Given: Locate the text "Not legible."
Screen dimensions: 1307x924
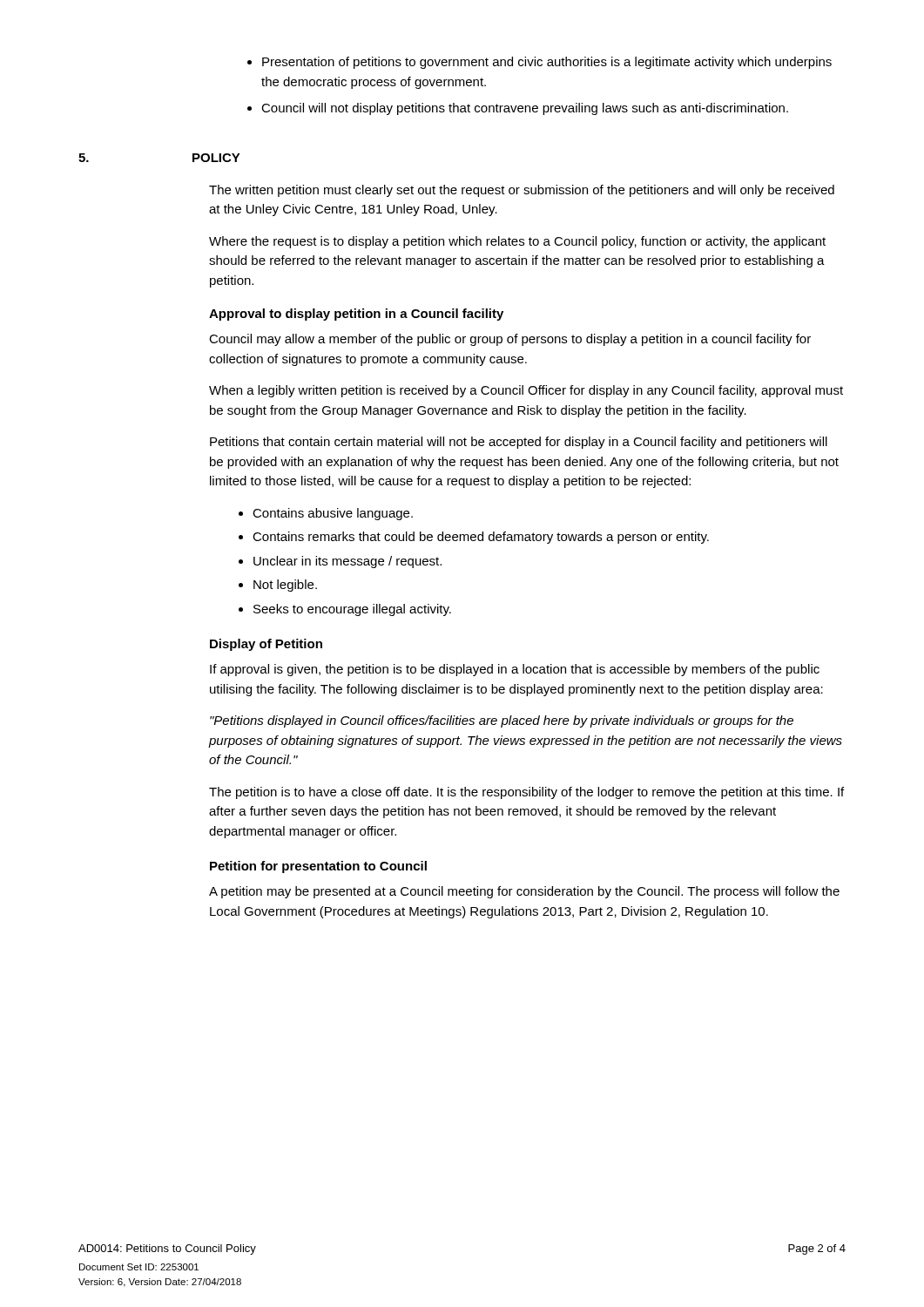Looking at the screenshot, I should coord(285,584).
